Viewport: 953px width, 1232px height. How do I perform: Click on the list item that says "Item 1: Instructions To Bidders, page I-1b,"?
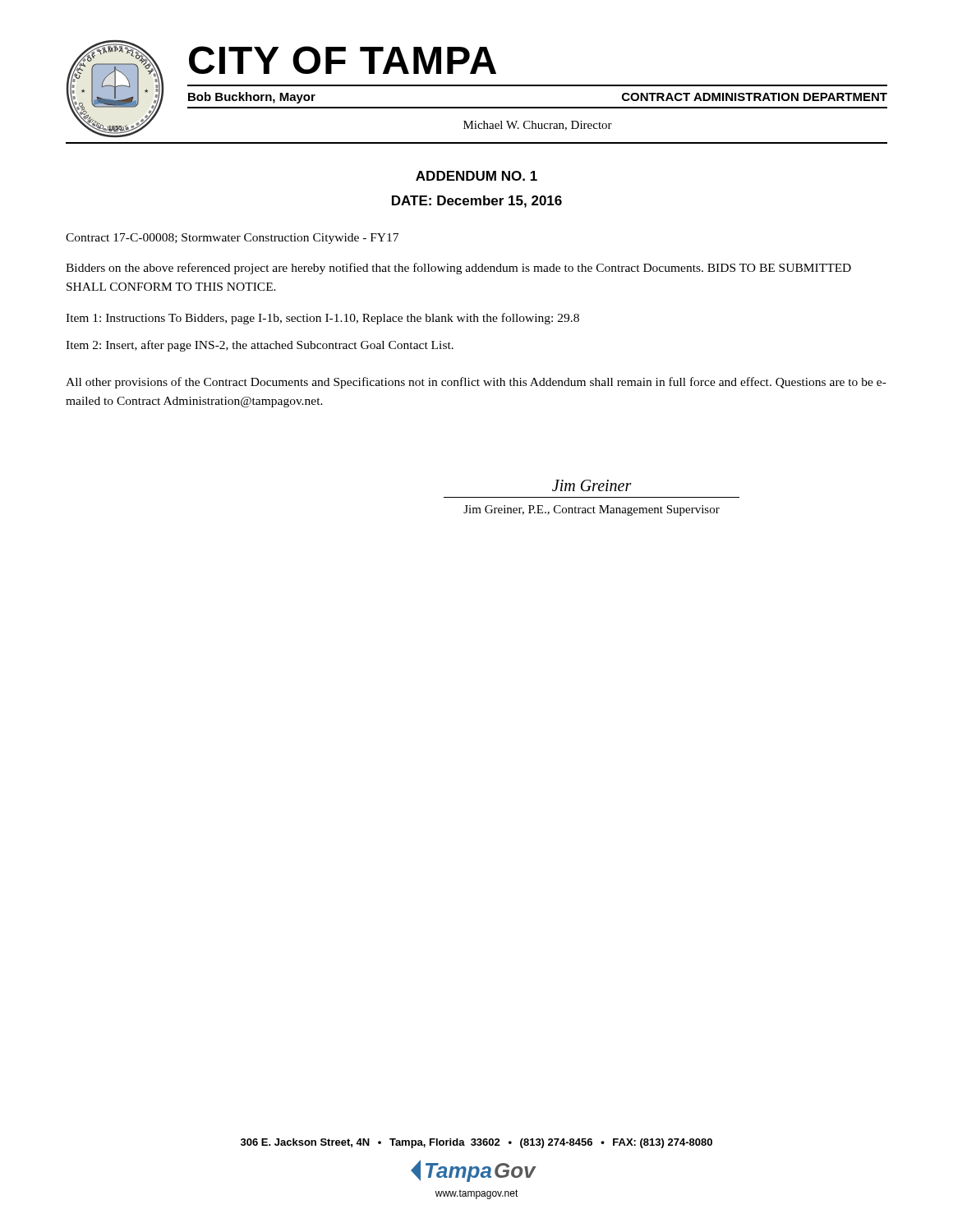(323, 317)
